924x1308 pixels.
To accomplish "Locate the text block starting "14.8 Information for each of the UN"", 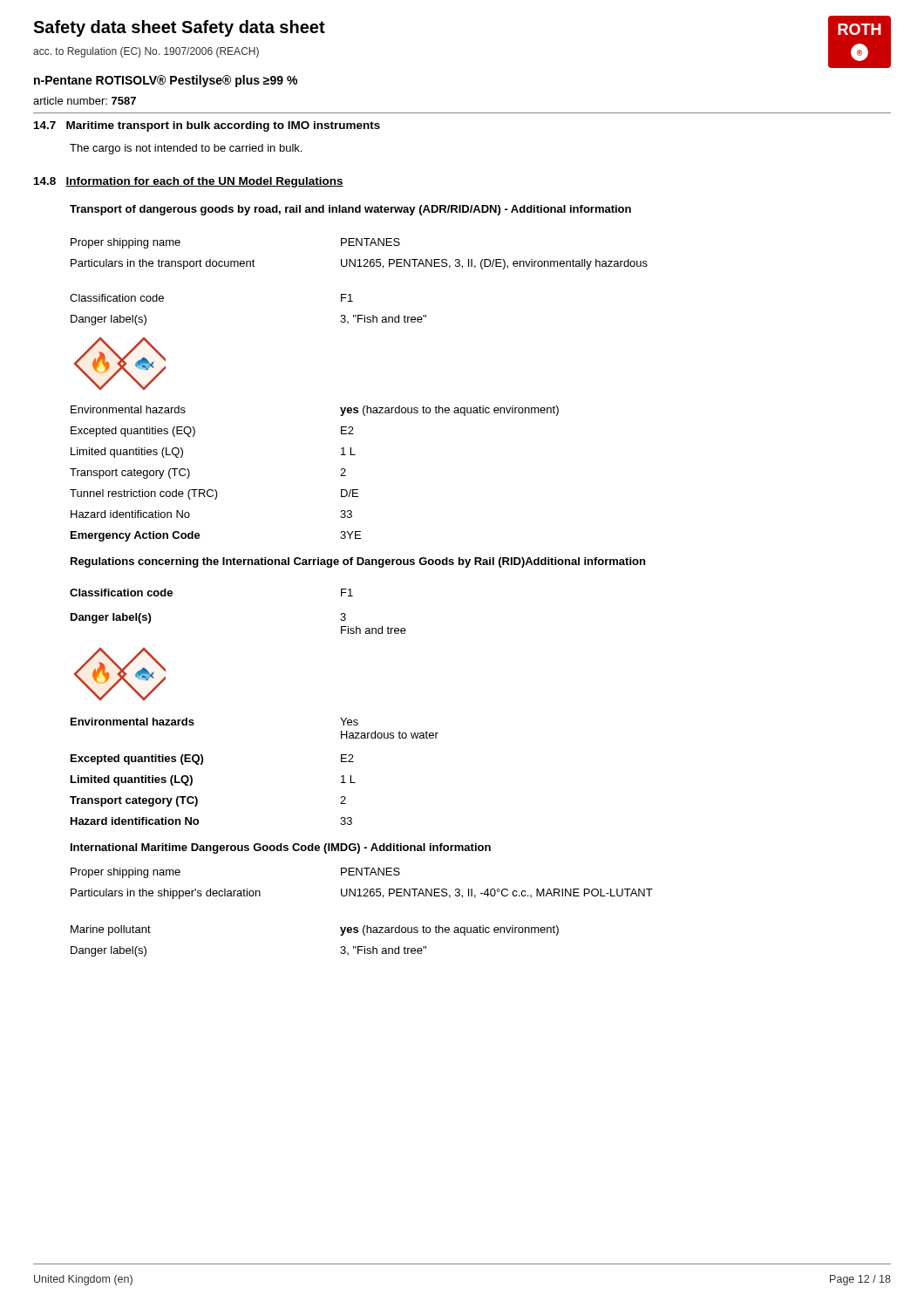I will click(188, 181).
